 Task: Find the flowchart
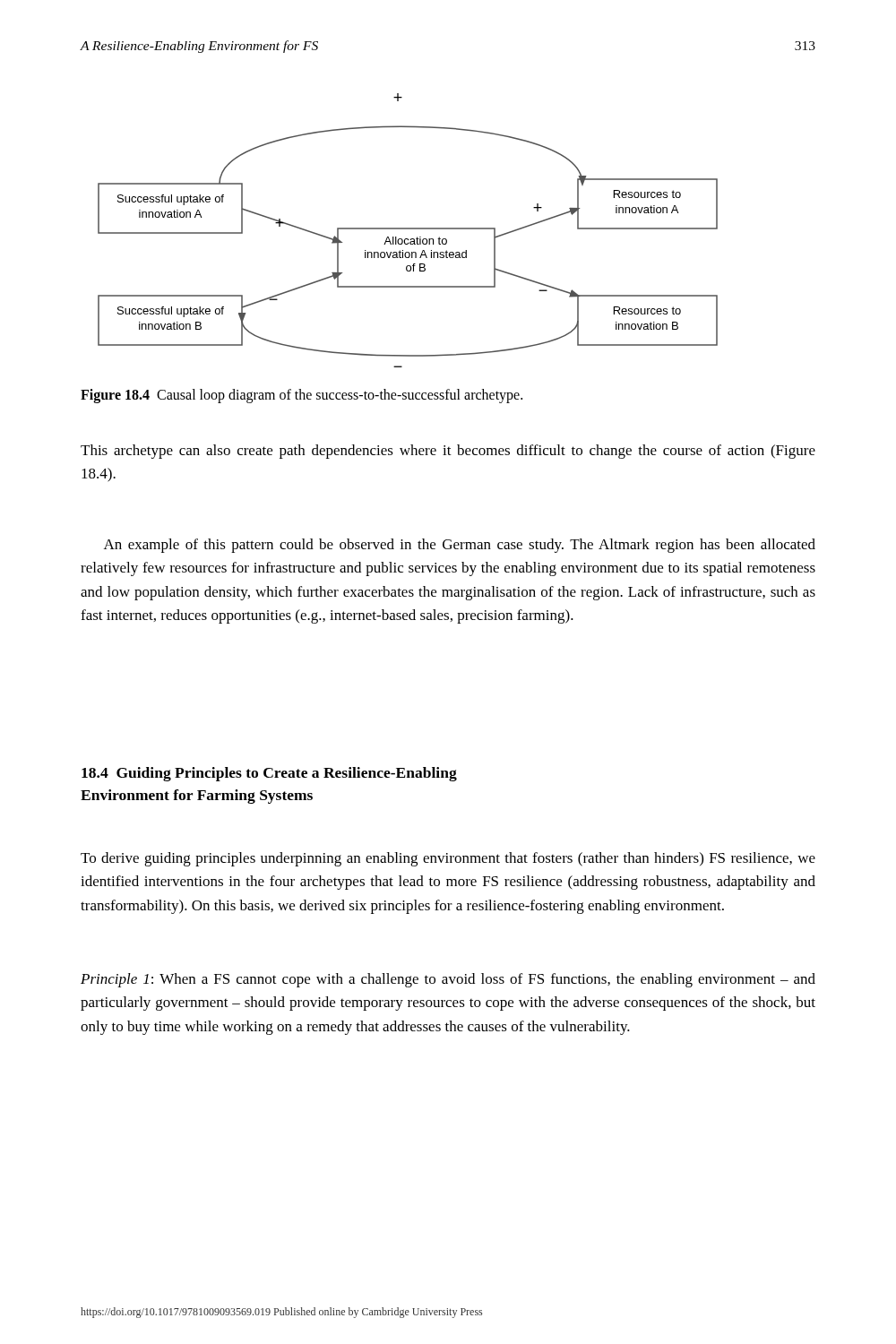[x=448, y=231]
